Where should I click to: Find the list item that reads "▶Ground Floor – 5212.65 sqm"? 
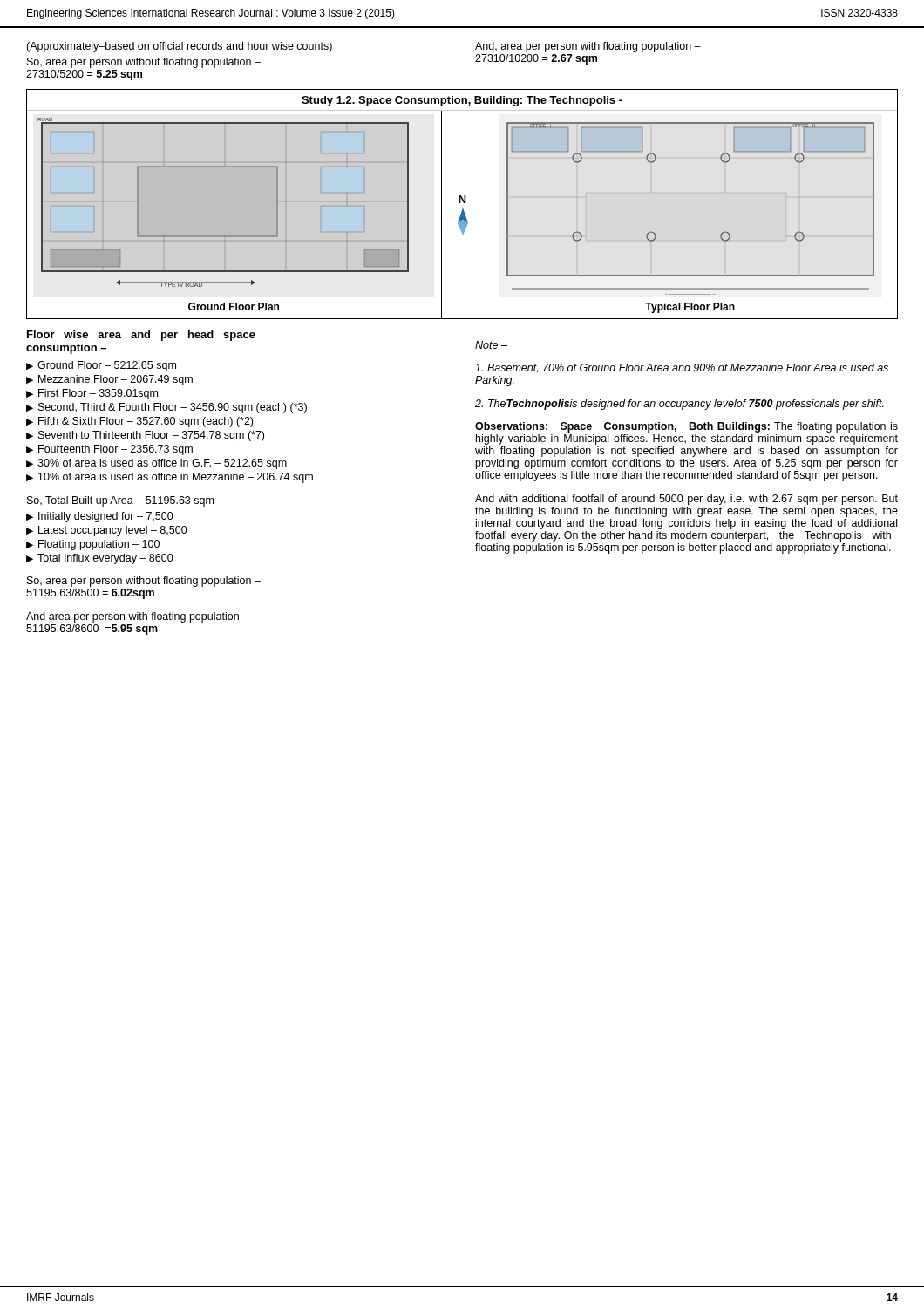tap(101, 365)
